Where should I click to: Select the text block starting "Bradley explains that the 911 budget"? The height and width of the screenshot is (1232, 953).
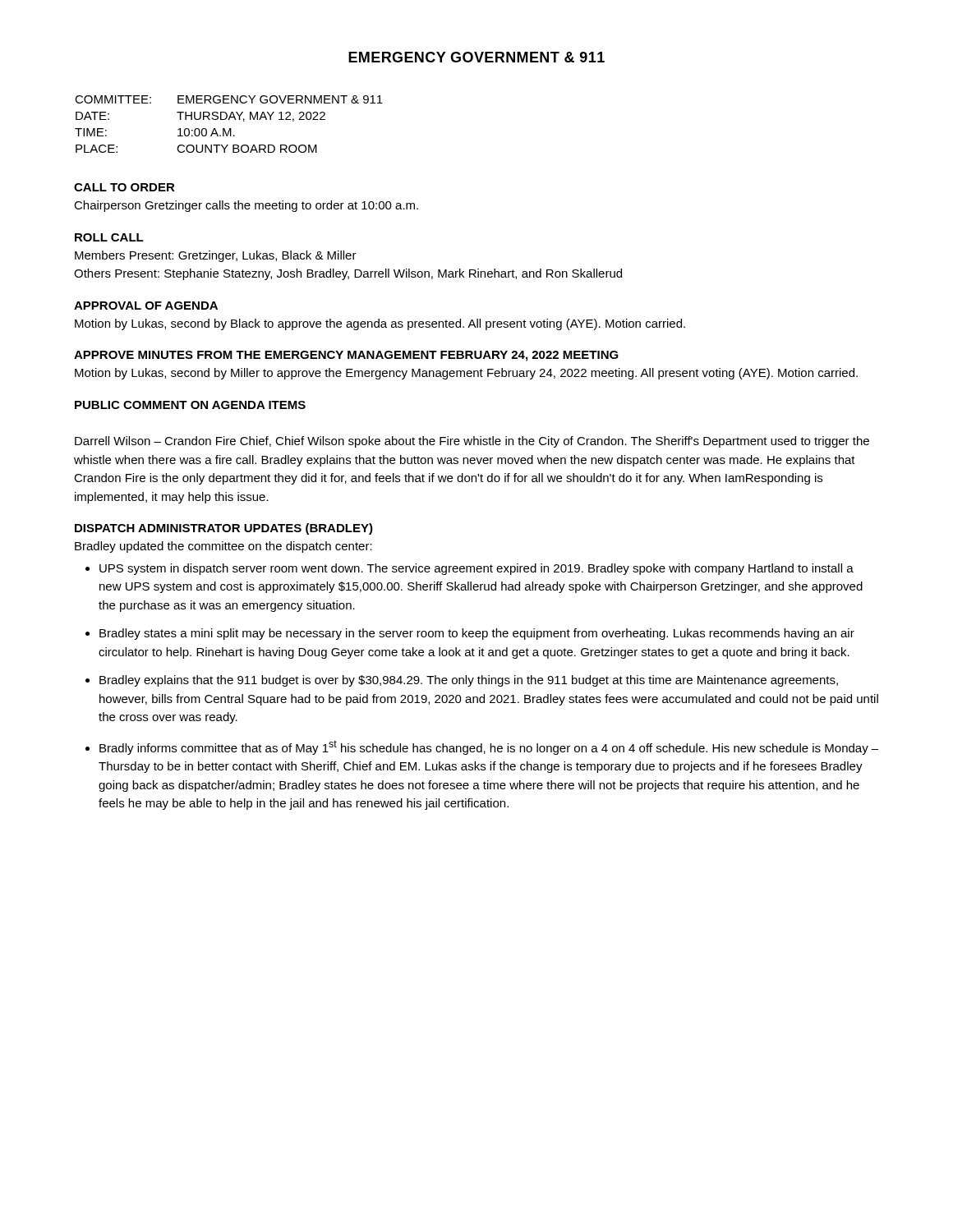pos(489,698)
